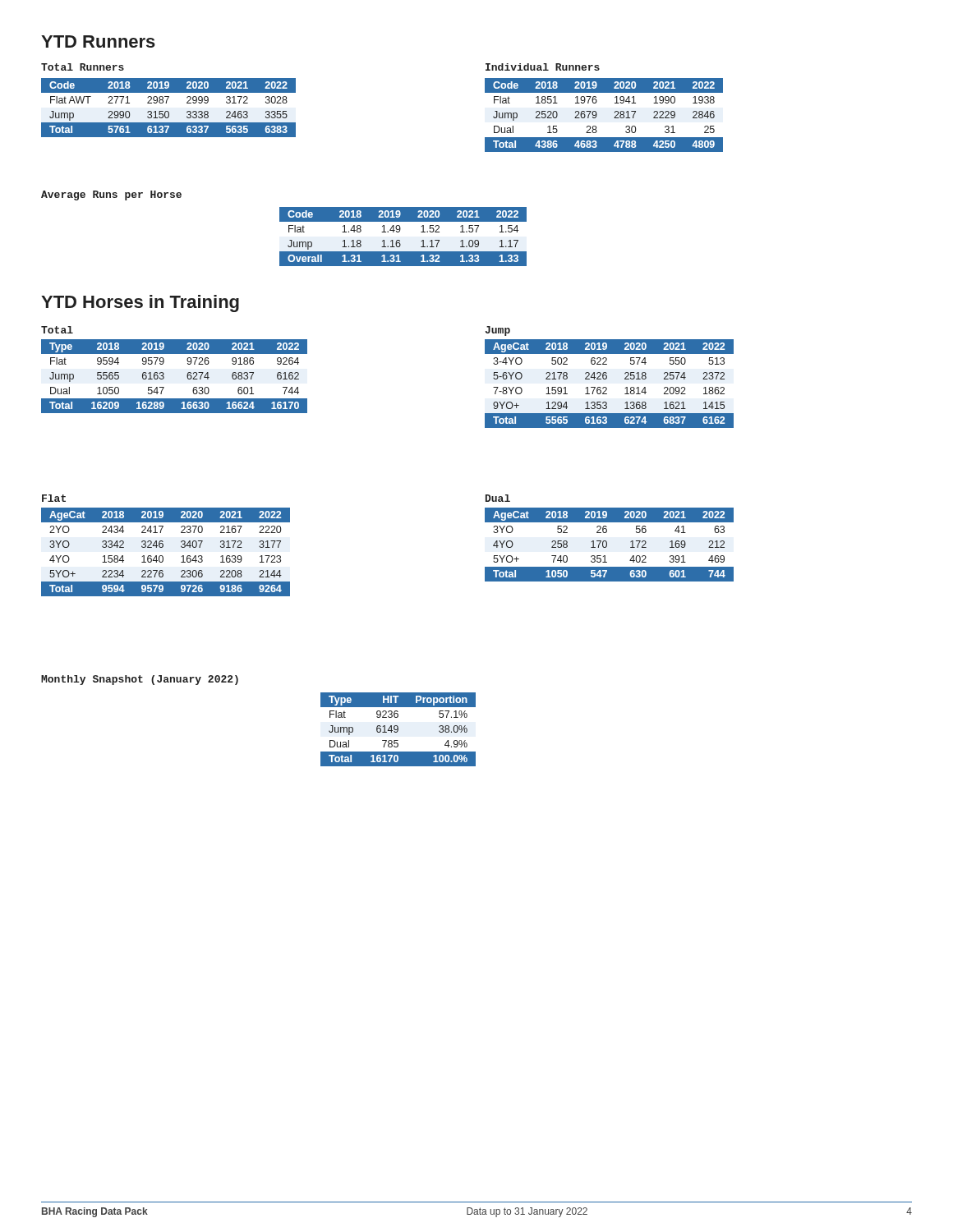Where does it say "YTD Runners"?

[98, 41]
